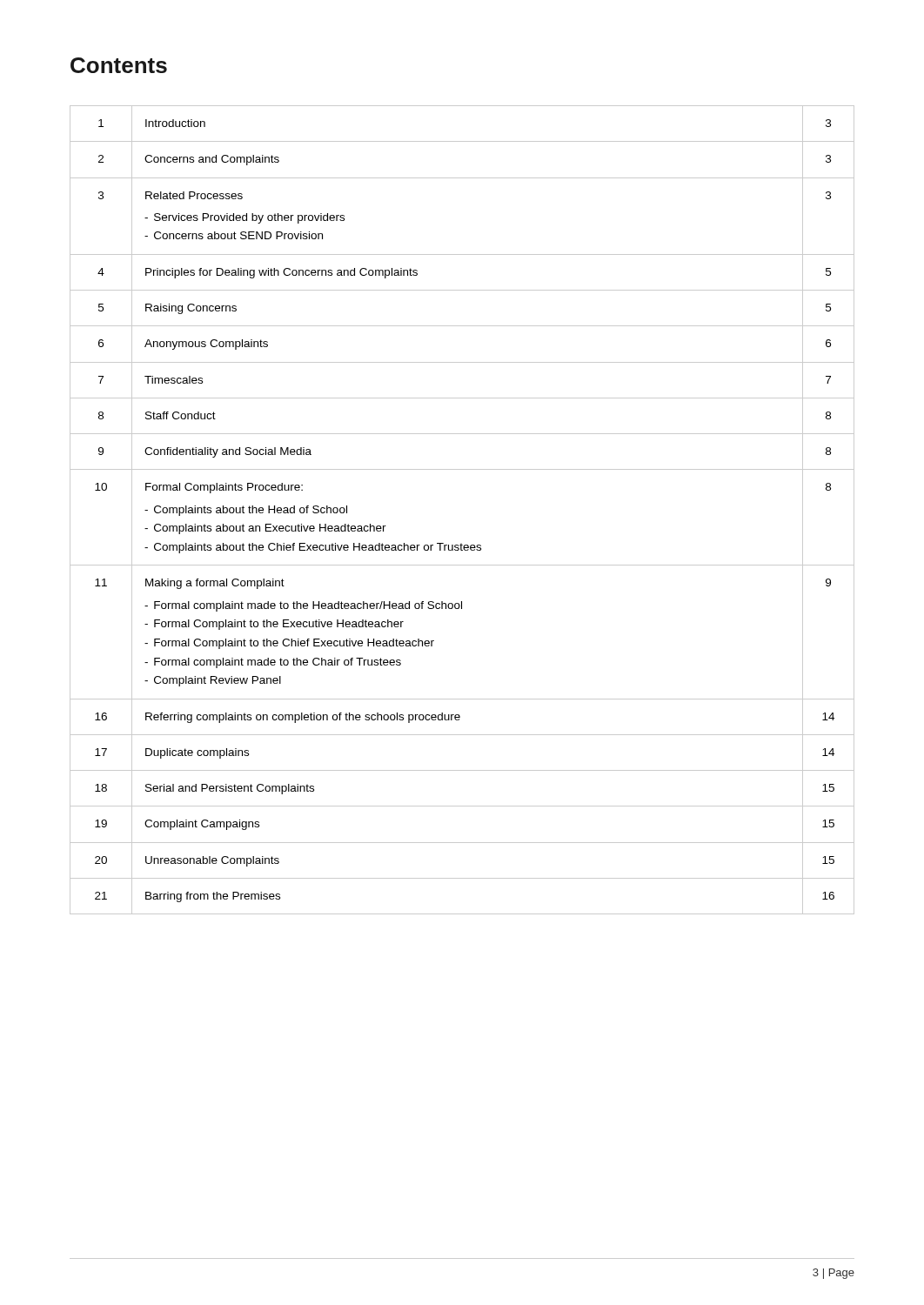Select the table
This screenshot has width=924, height=1305.
tap(462, 510)
